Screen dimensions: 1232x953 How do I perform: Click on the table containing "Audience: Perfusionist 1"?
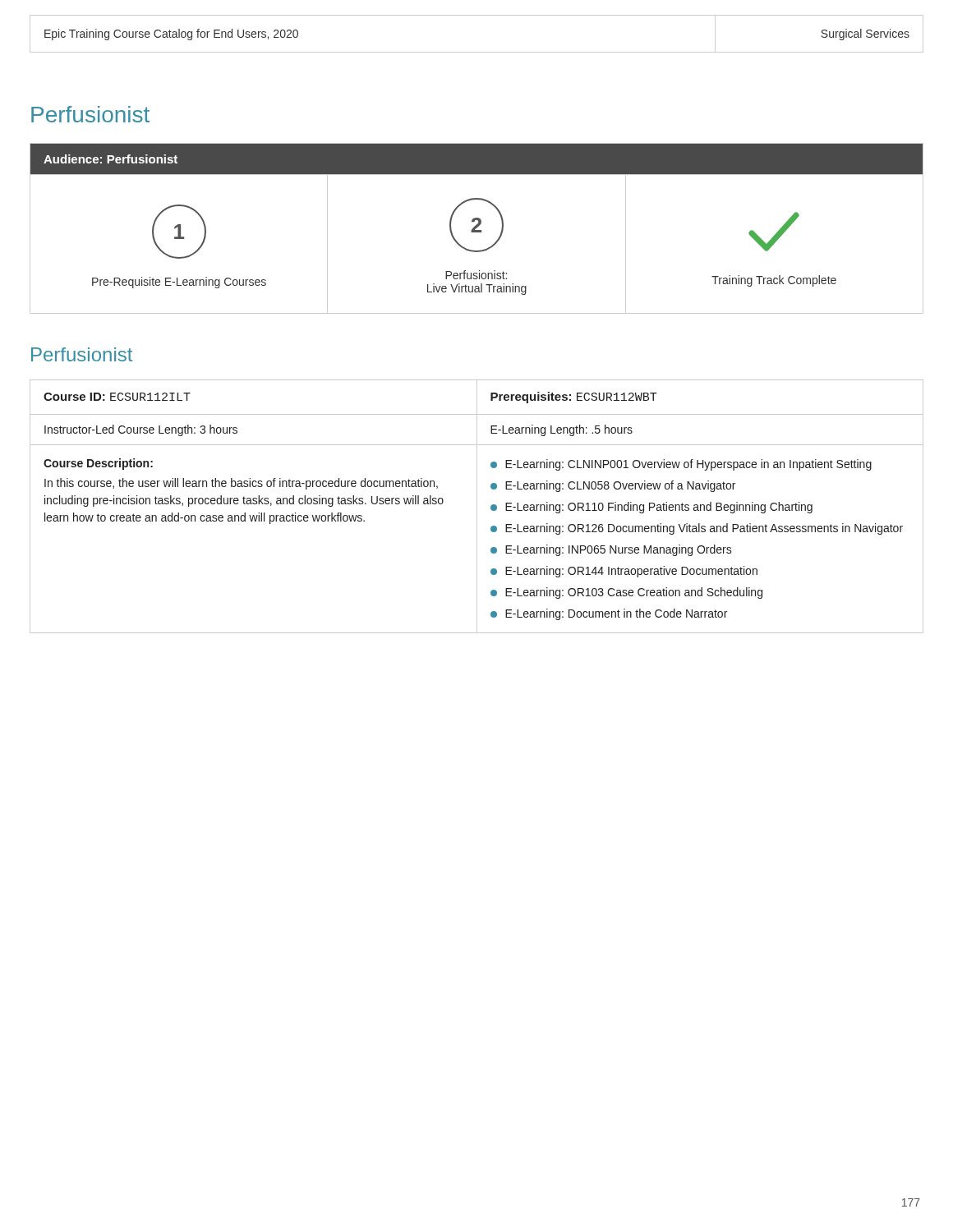click(x=476, y=228)
